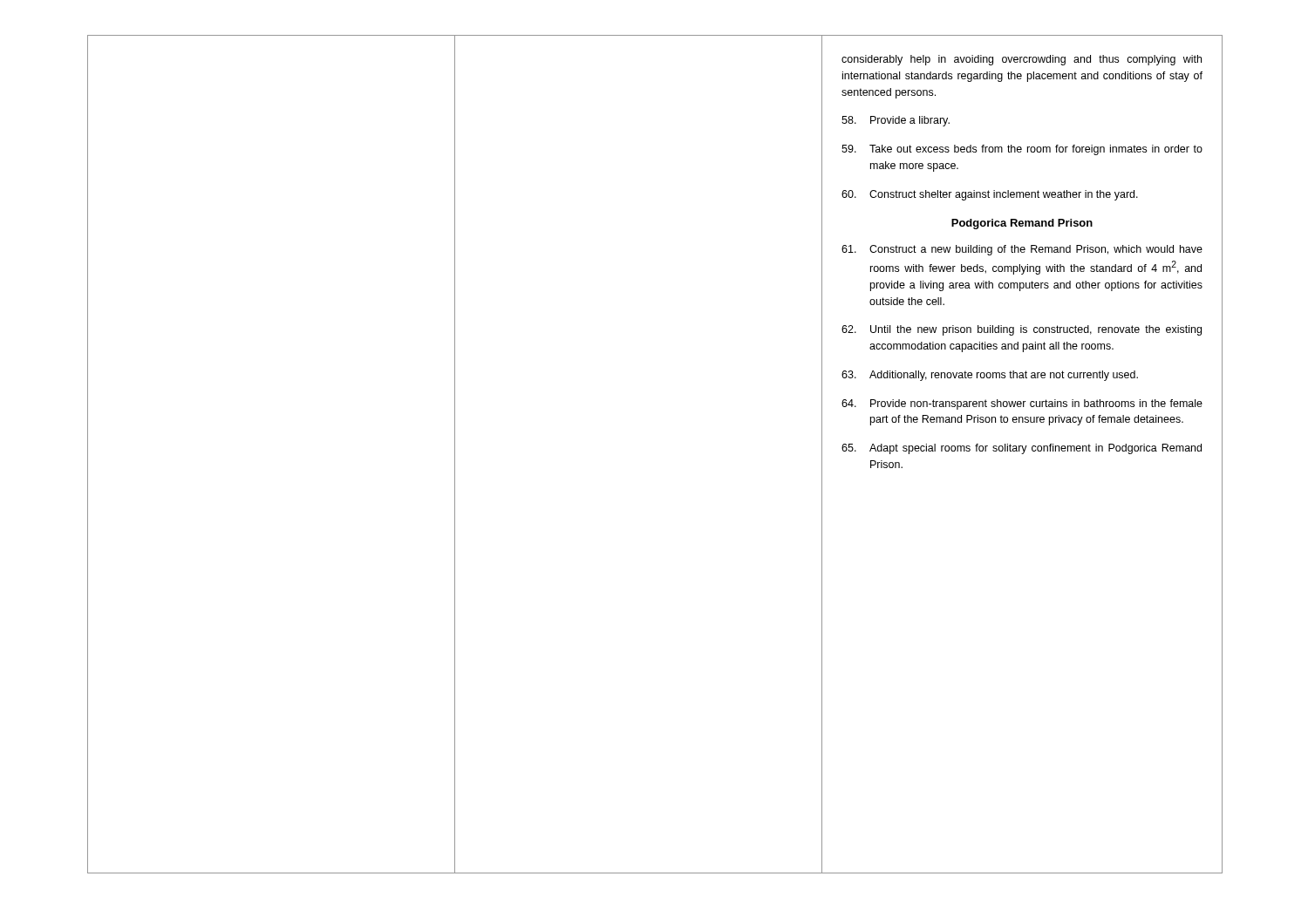This screenshot has width=1308, height=924.
Task: Find the block on this page that starts "59. Take out excess beds"
Action: click(x=1022, y=158)
